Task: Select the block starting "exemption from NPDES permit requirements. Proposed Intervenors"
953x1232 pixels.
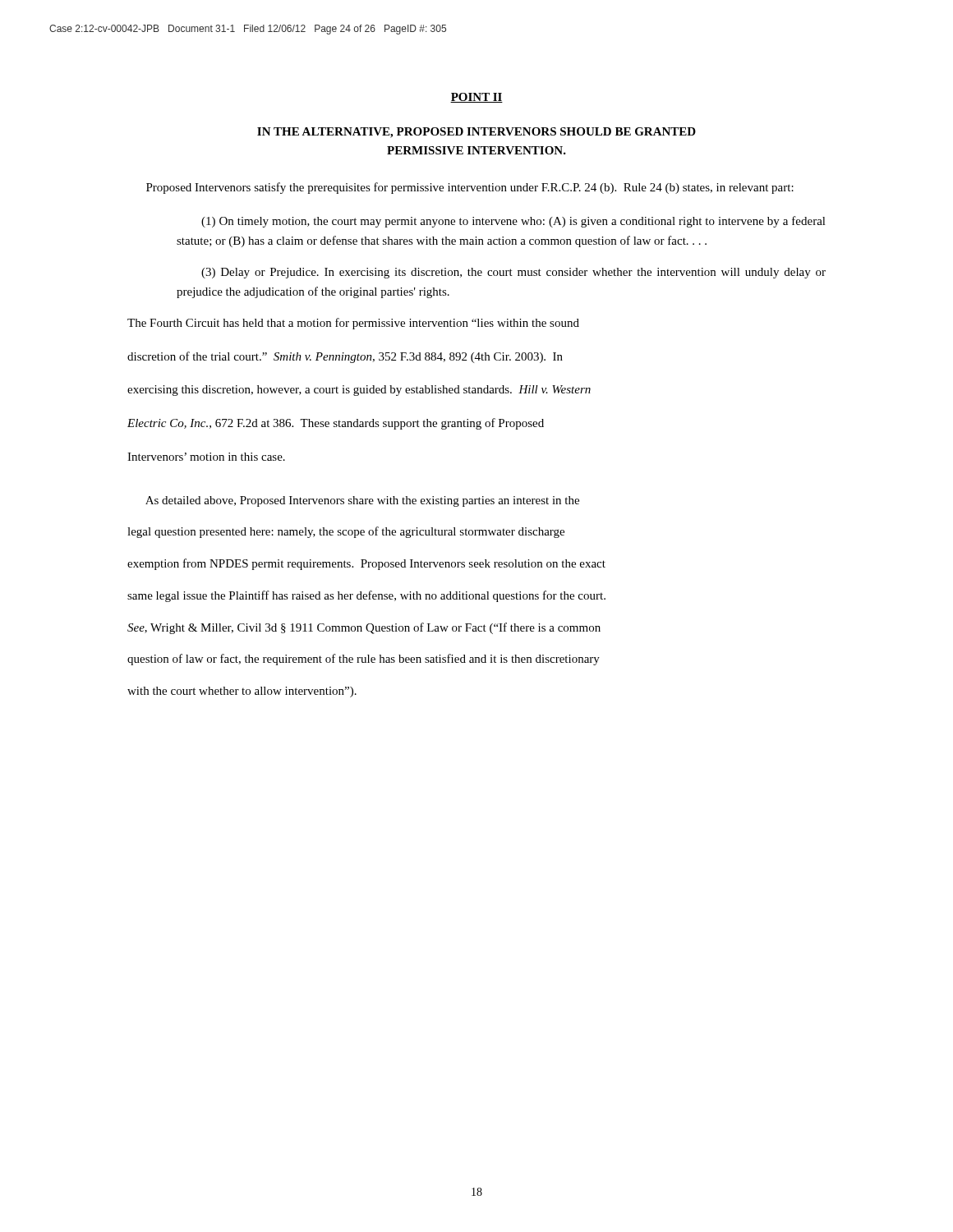Action: coord(366,563)
